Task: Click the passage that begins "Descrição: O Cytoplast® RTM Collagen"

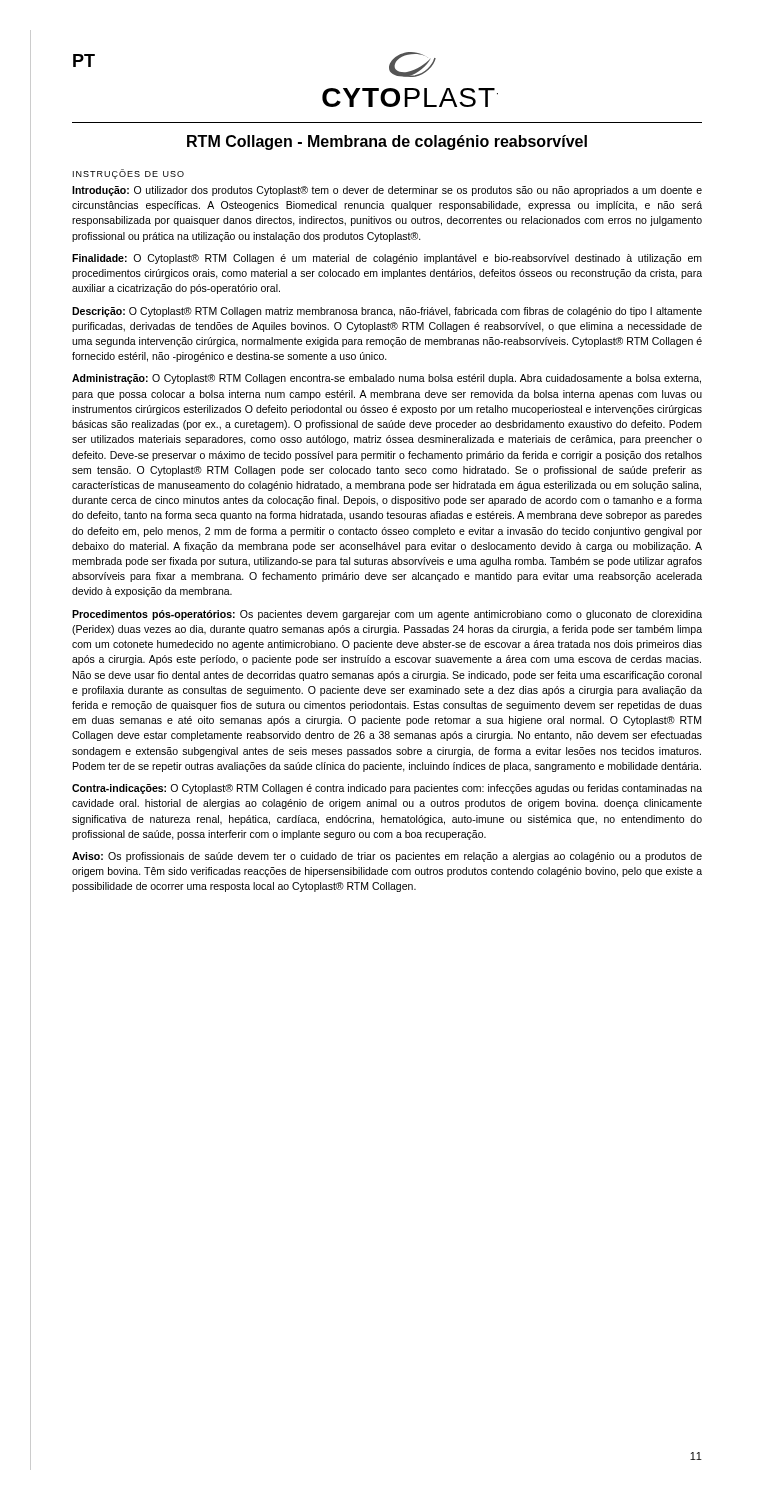Action: 387,333
